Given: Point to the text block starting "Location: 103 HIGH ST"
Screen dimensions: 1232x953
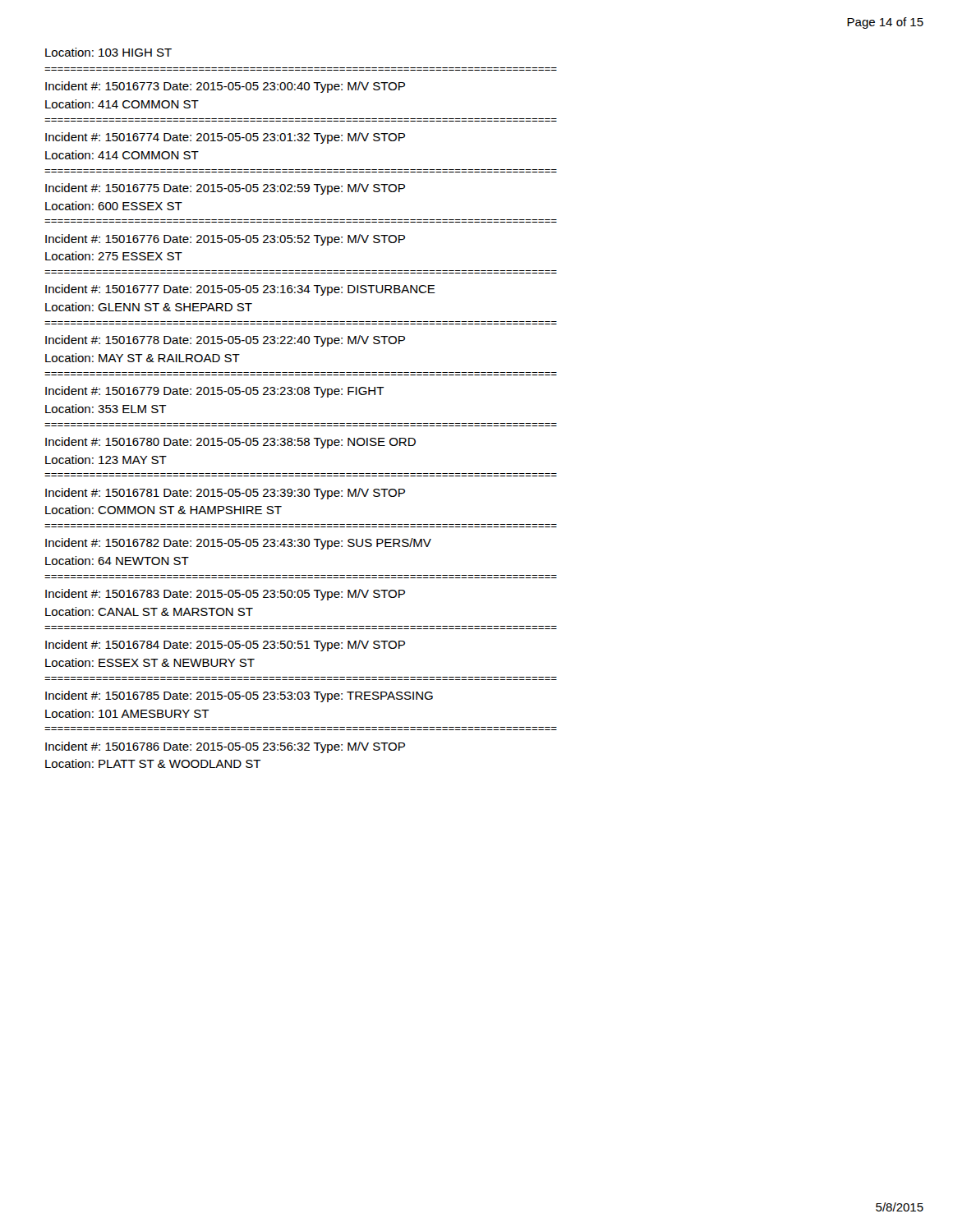Looking at the screenshot, I should (x=108, y=52).
